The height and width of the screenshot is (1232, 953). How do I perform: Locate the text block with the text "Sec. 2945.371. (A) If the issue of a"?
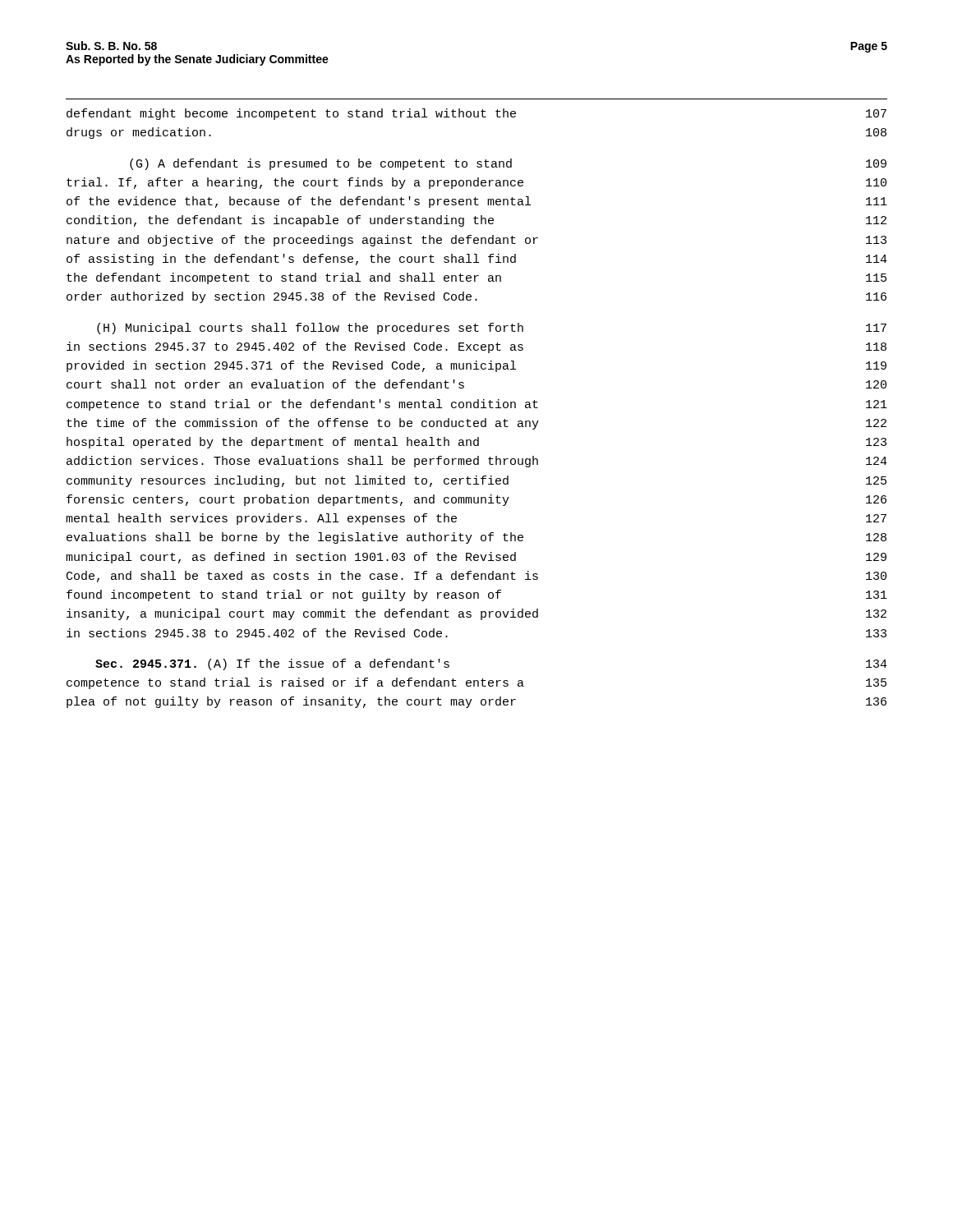(x=476, y=684)
